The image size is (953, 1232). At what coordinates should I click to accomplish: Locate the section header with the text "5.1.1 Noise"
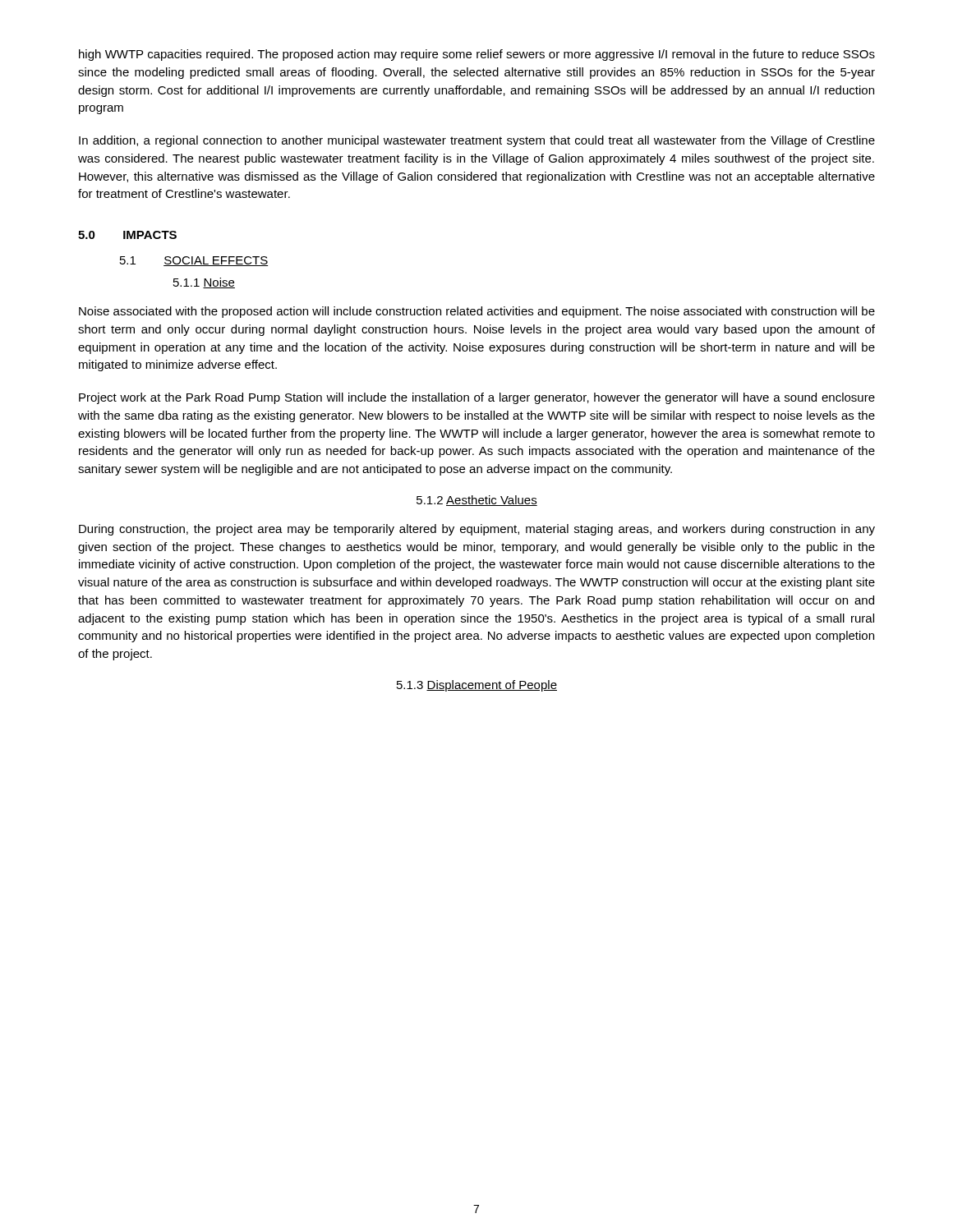click(204, 282)
